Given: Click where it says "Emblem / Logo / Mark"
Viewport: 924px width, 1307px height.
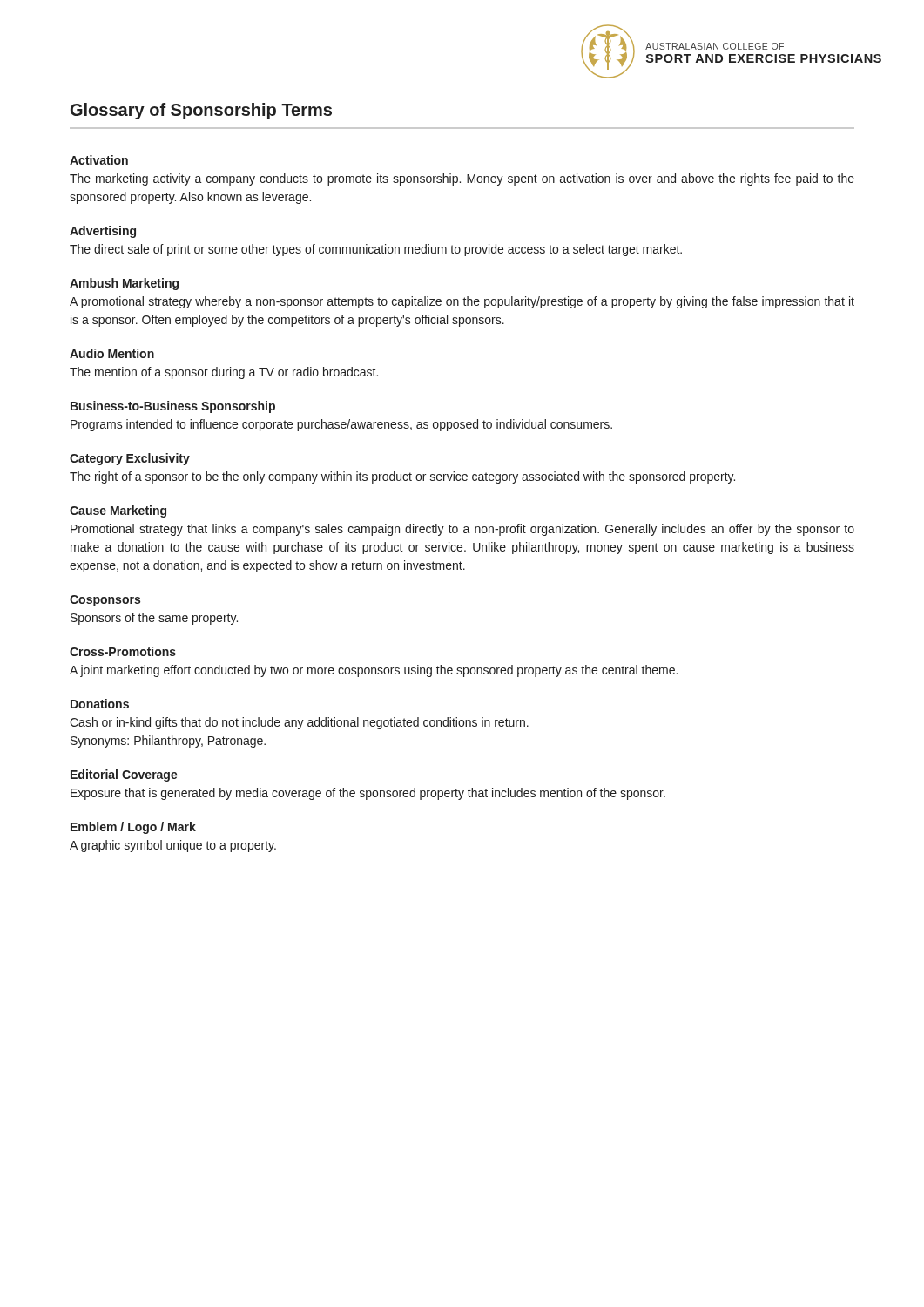Looking at the screenshot, I should [133, 827].
